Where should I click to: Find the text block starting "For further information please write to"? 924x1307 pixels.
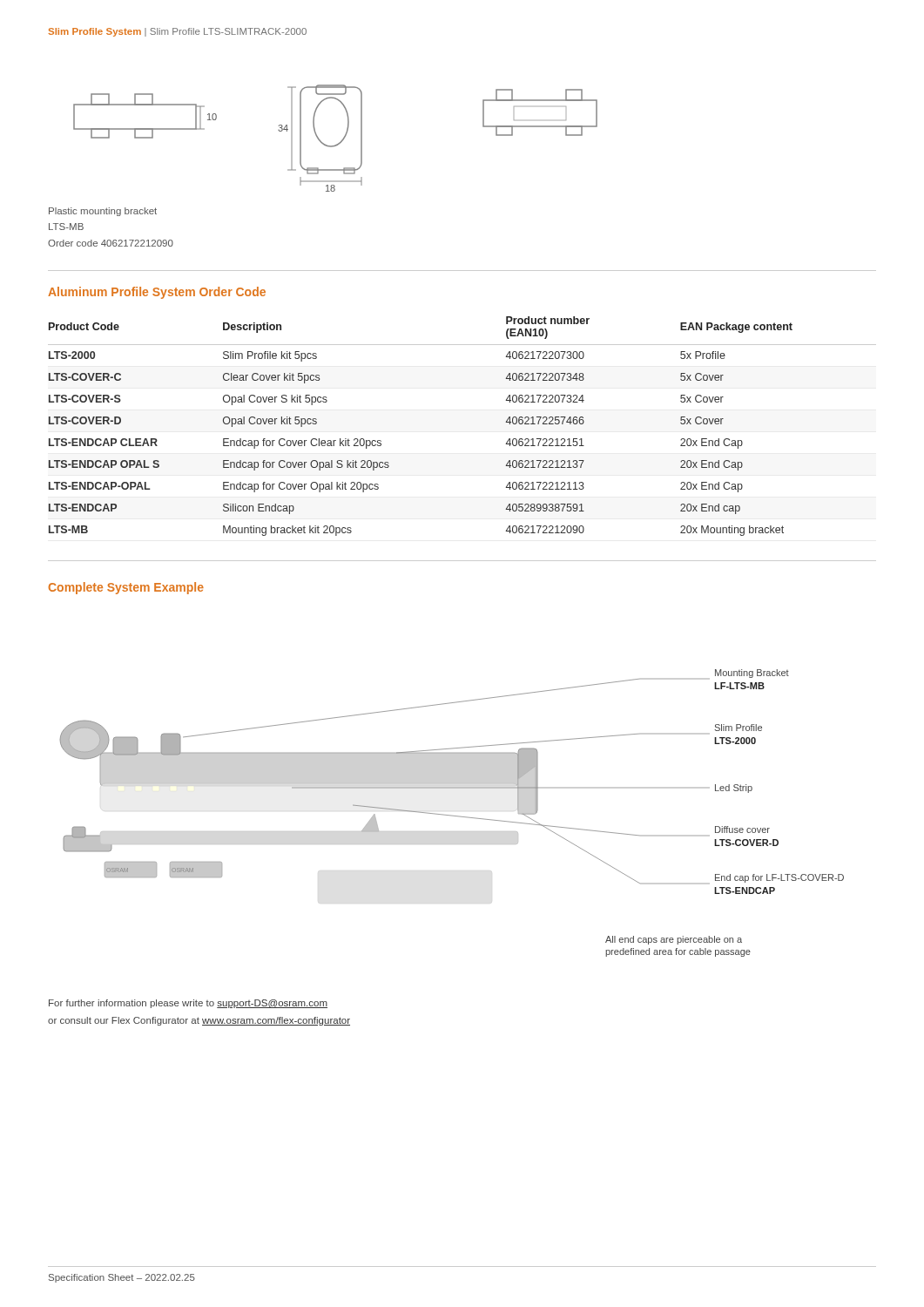pyautogui.click(x=199, y=1012)
